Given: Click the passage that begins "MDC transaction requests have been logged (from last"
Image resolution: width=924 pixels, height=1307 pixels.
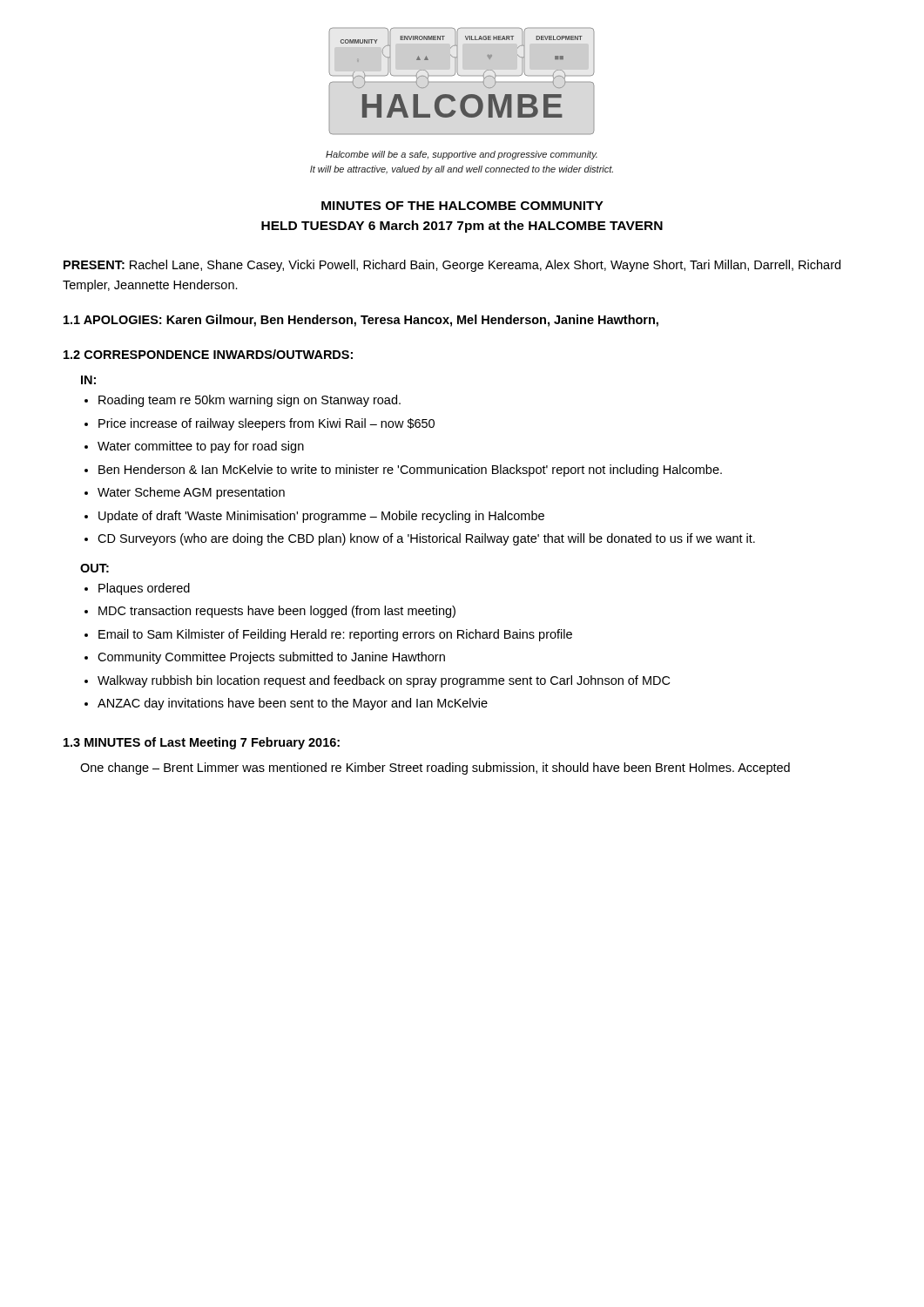Looking at the screenshot, I should click(277, 611).
